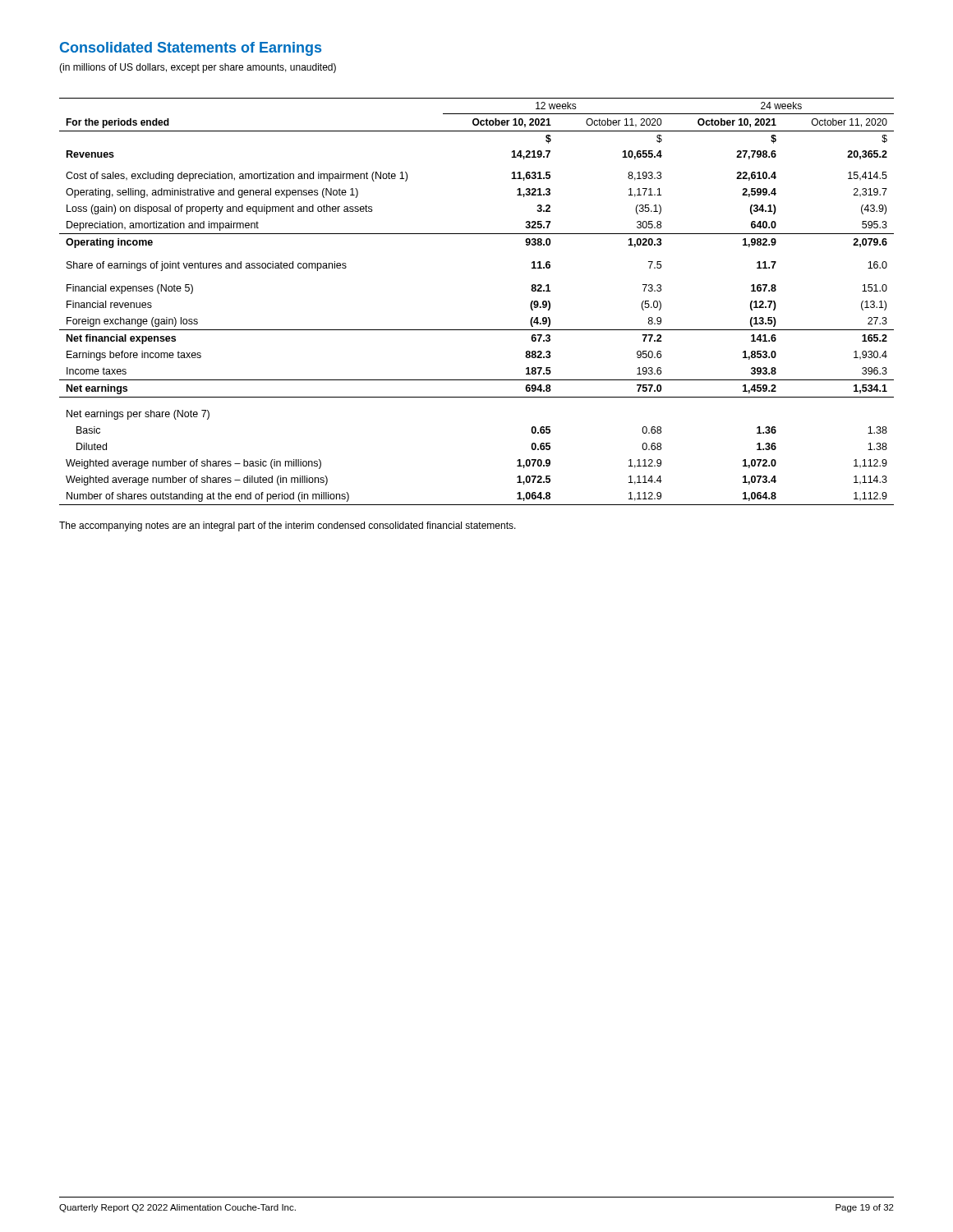
Task: Locate the title
Action: (191, 48)
